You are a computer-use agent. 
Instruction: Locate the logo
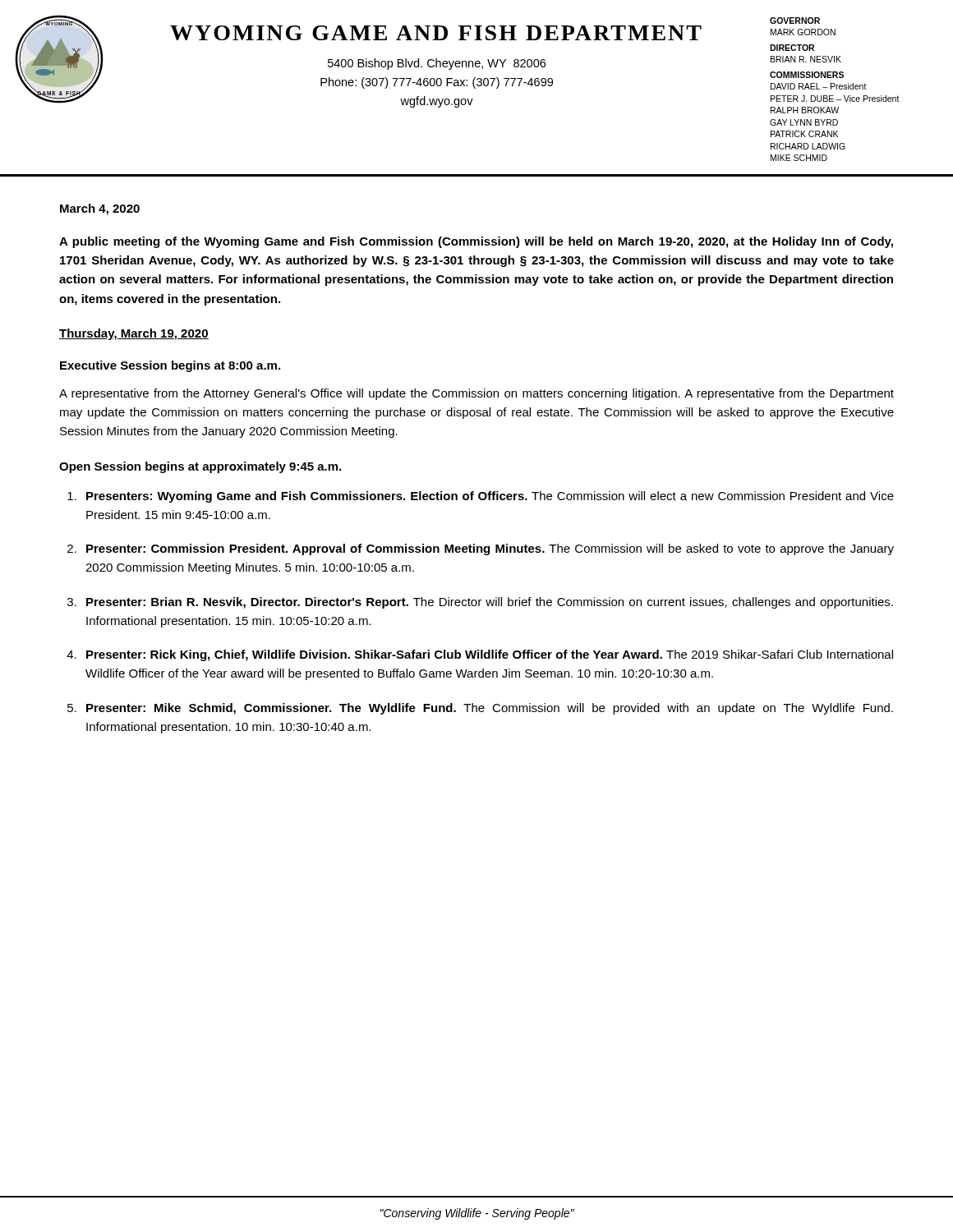point(59,59)
